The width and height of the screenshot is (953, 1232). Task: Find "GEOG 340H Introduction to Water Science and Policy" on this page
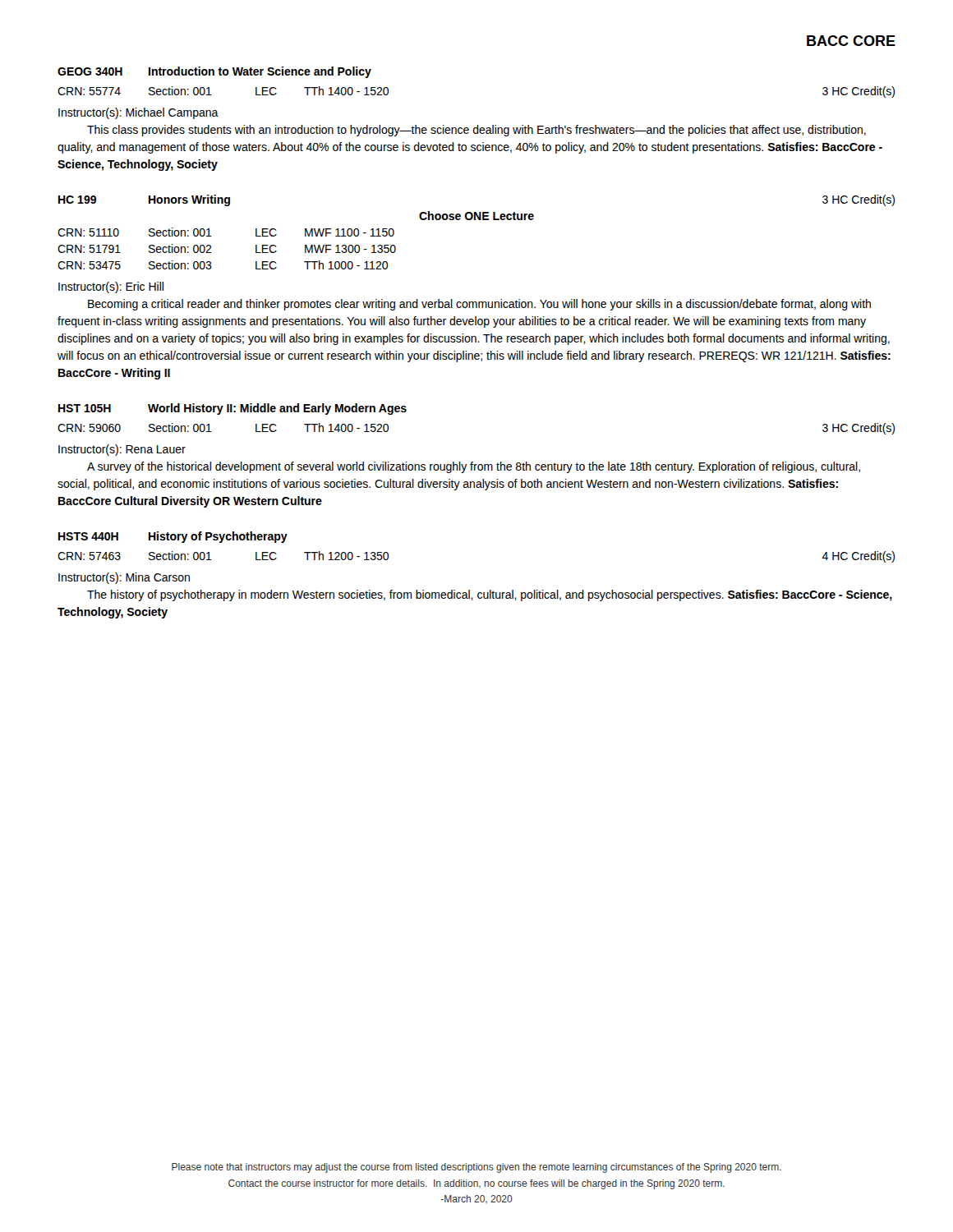(x=214, y=71)
